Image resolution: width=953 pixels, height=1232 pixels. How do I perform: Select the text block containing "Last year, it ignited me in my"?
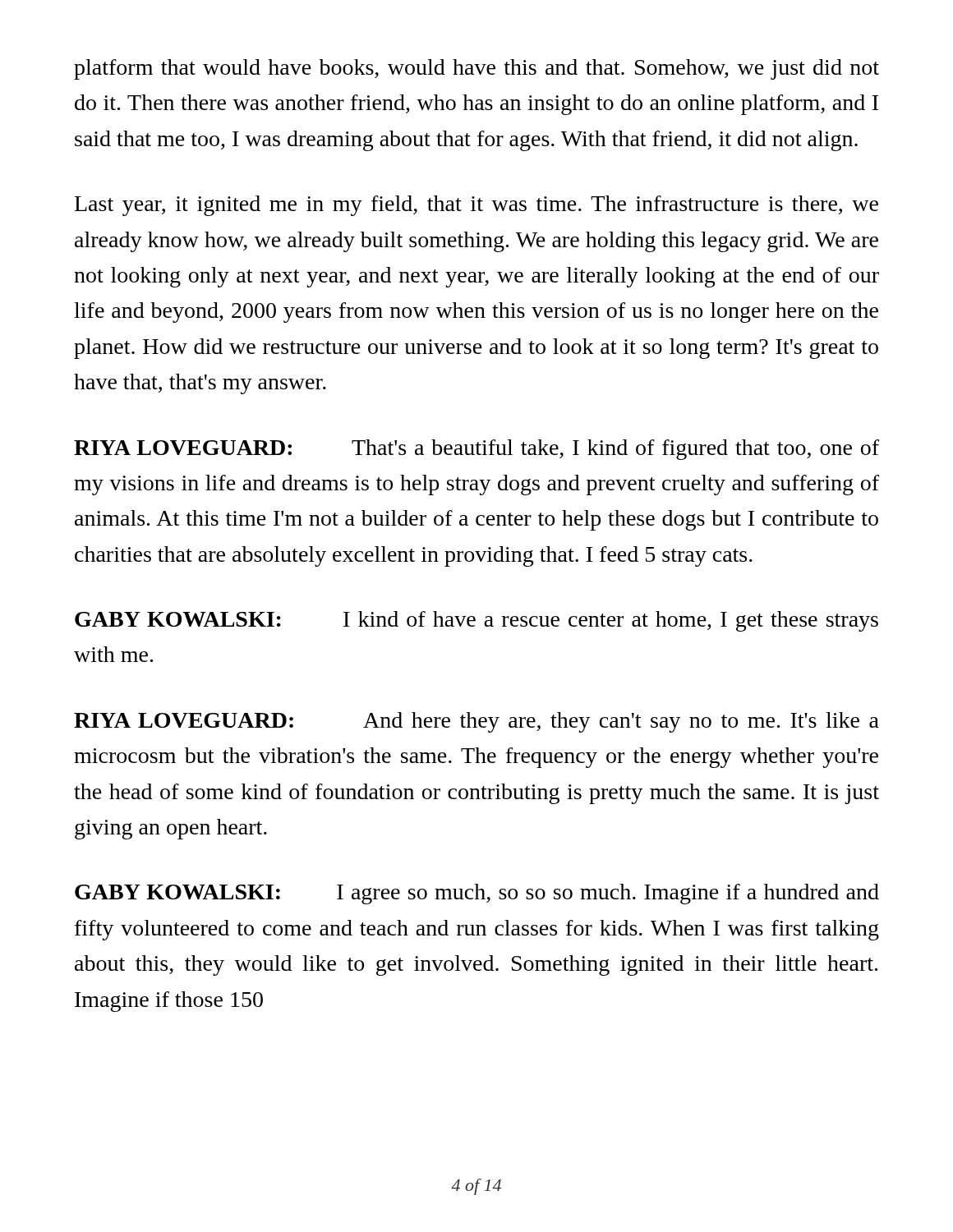click(476, 293)
